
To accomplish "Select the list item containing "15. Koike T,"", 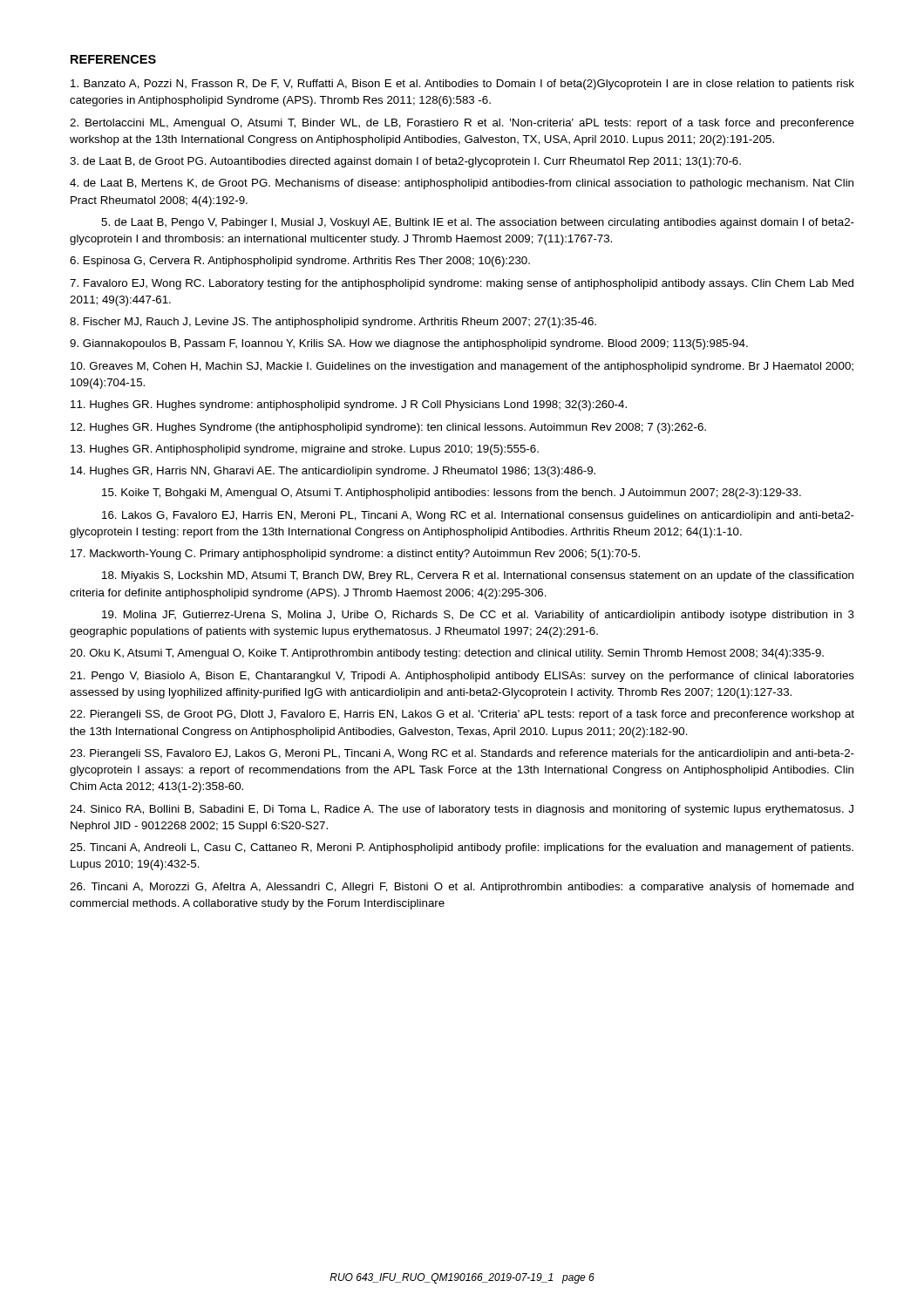I will (x=451, y=492).
